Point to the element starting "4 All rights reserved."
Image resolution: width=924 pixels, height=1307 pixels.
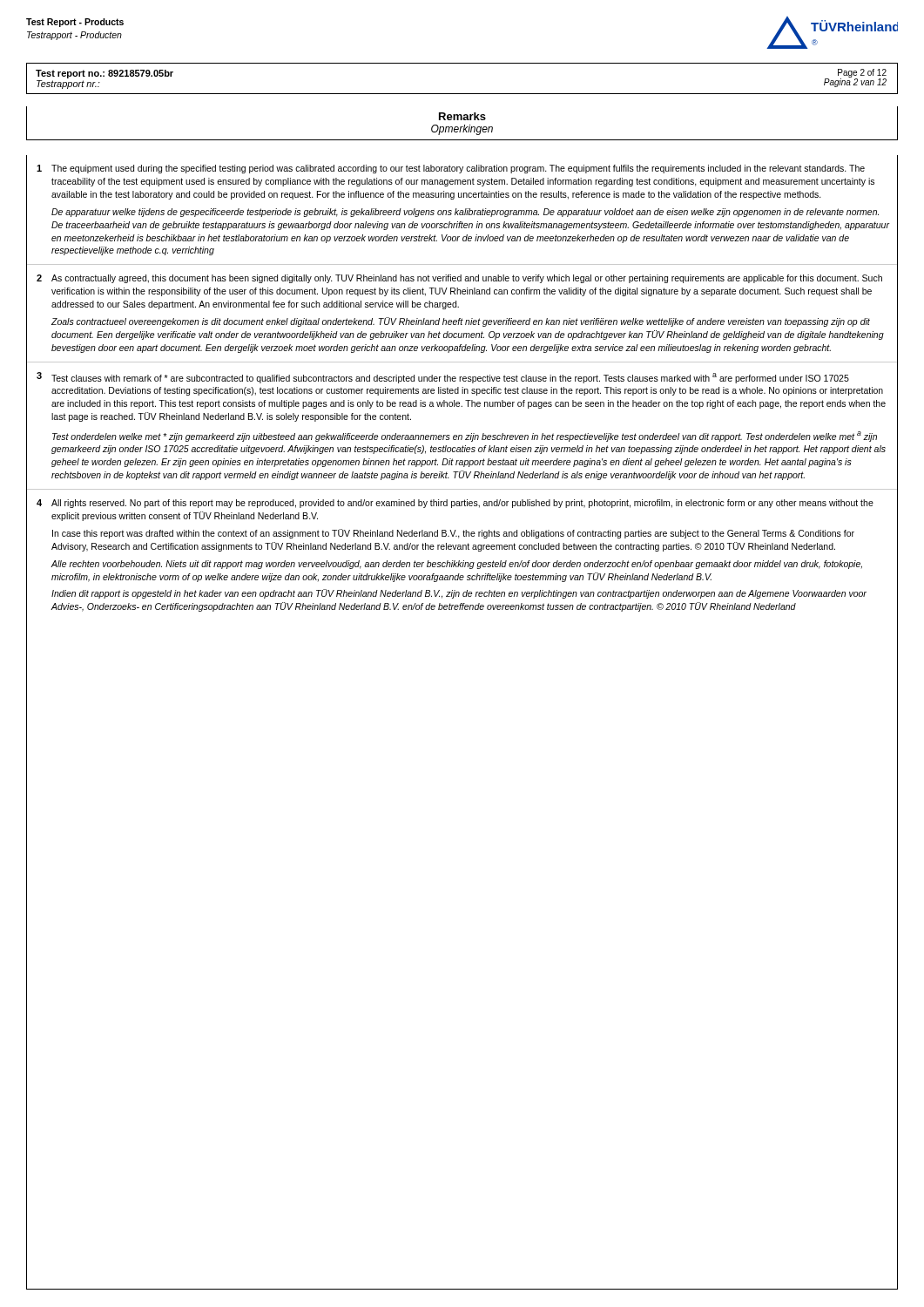459,555
